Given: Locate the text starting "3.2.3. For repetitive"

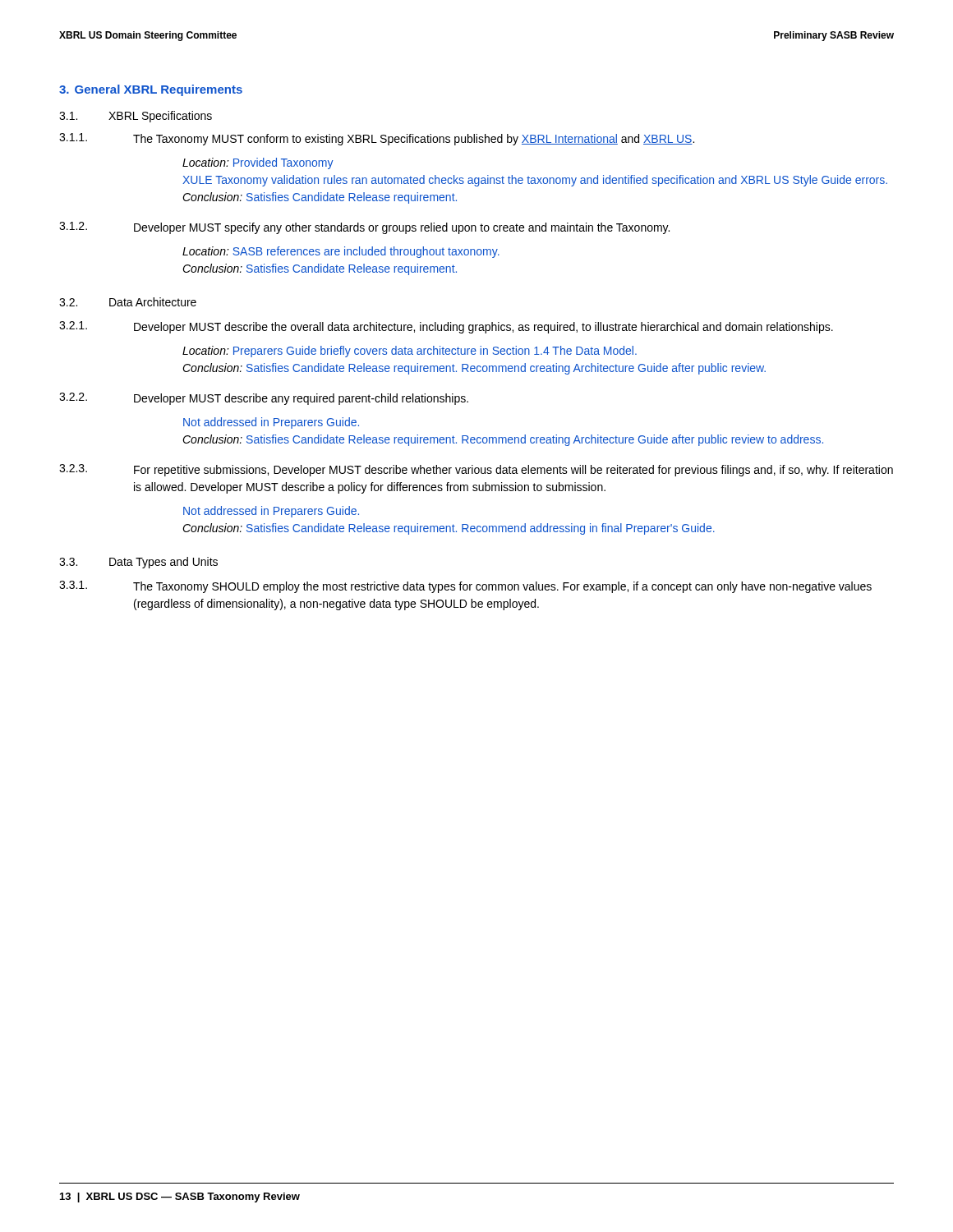Looking at the screenshot, I should click(x=476, y=479).
